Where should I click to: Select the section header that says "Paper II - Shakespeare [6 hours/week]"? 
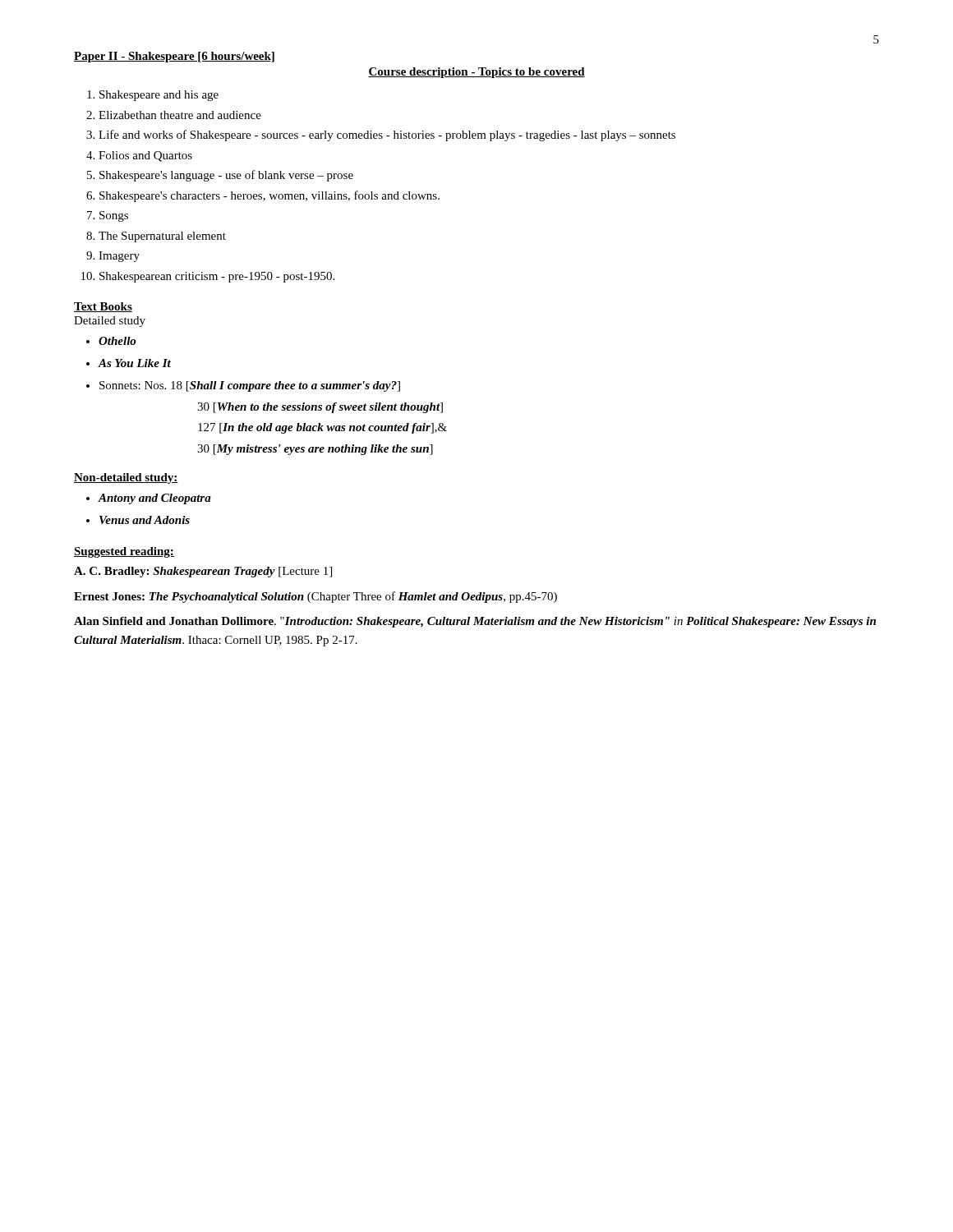point(175,56)
